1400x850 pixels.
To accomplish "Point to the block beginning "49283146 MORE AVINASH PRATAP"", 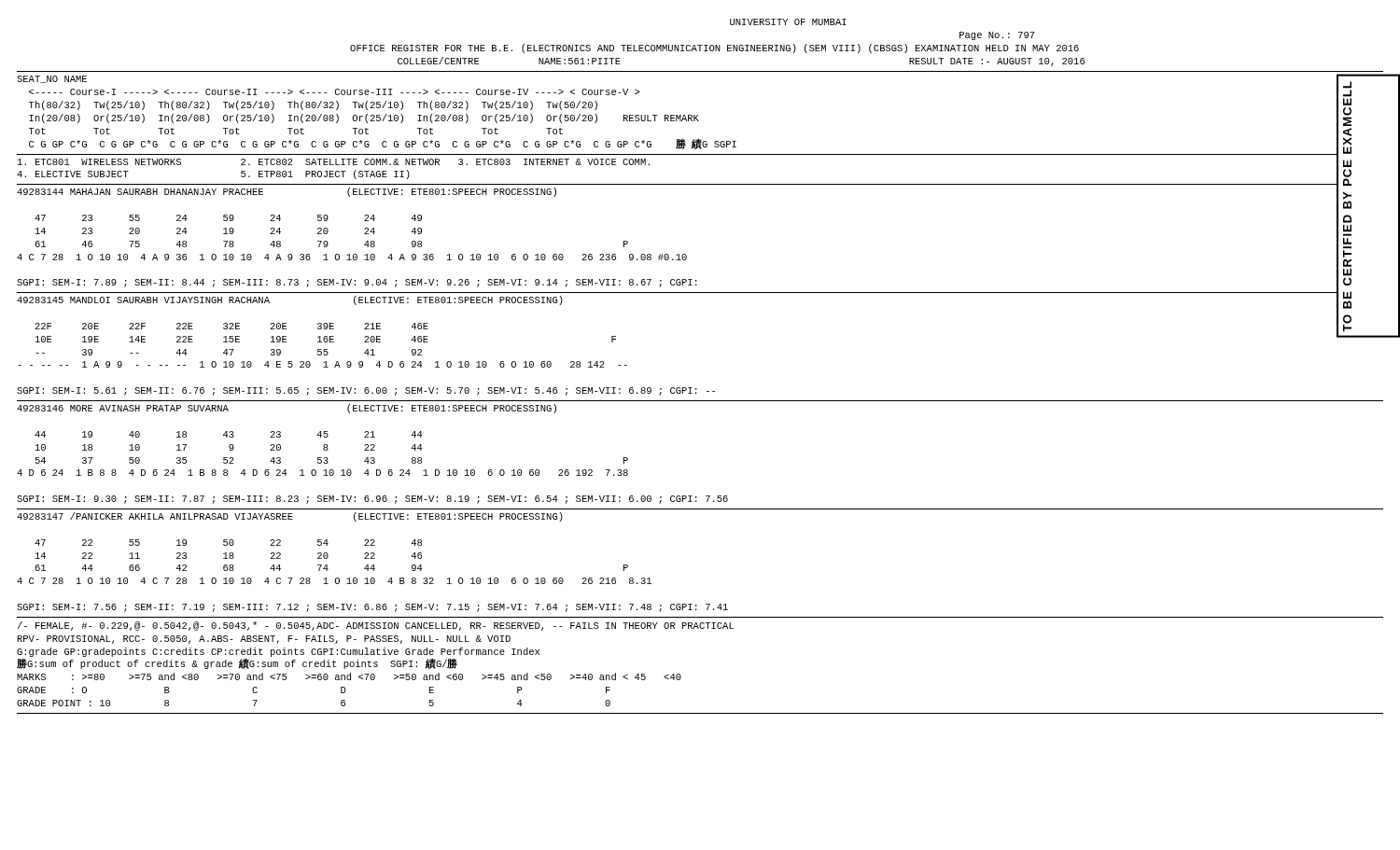I will pos(372,454).
